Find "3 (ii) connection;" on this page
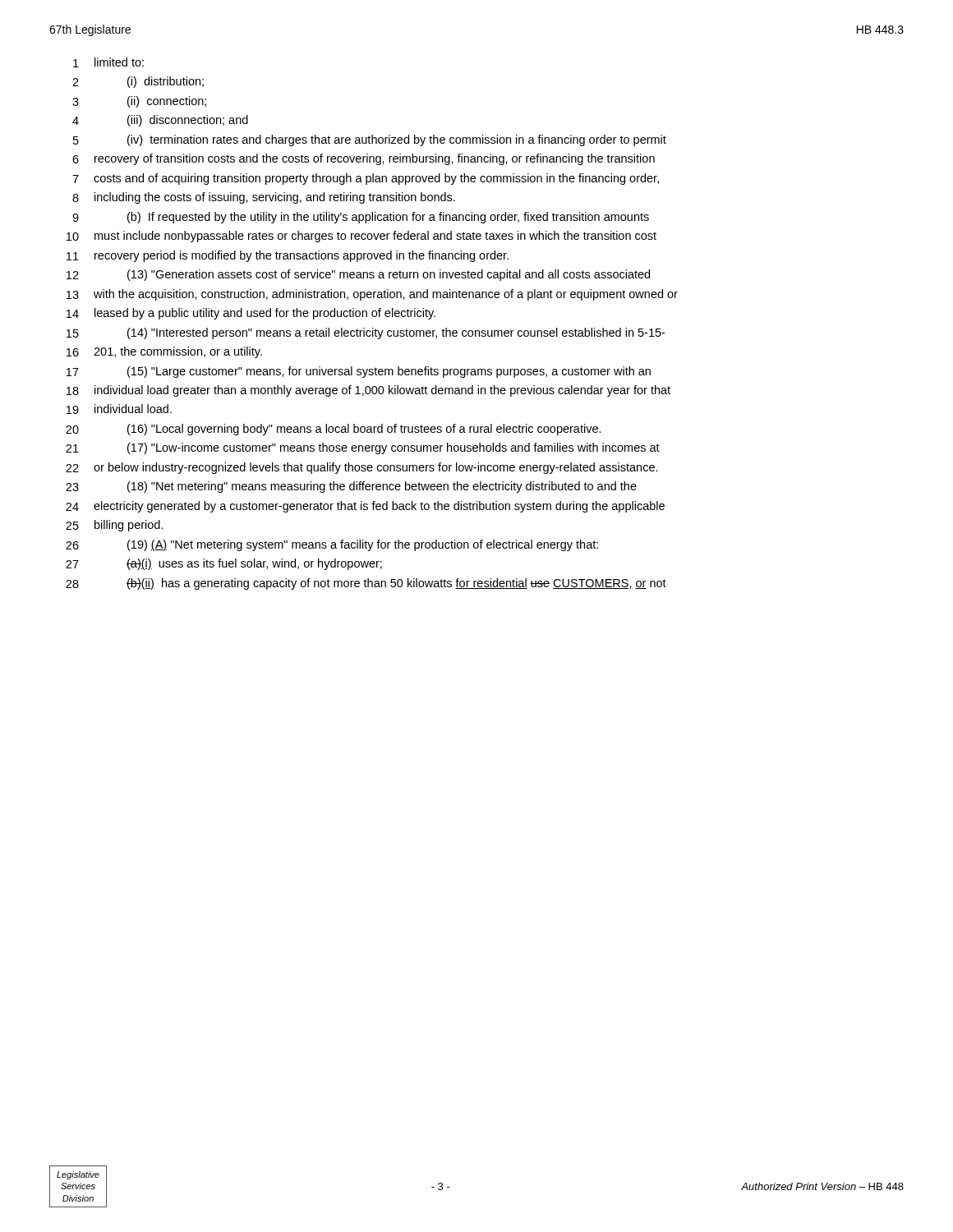953x1232 pixels. point(139,102)
